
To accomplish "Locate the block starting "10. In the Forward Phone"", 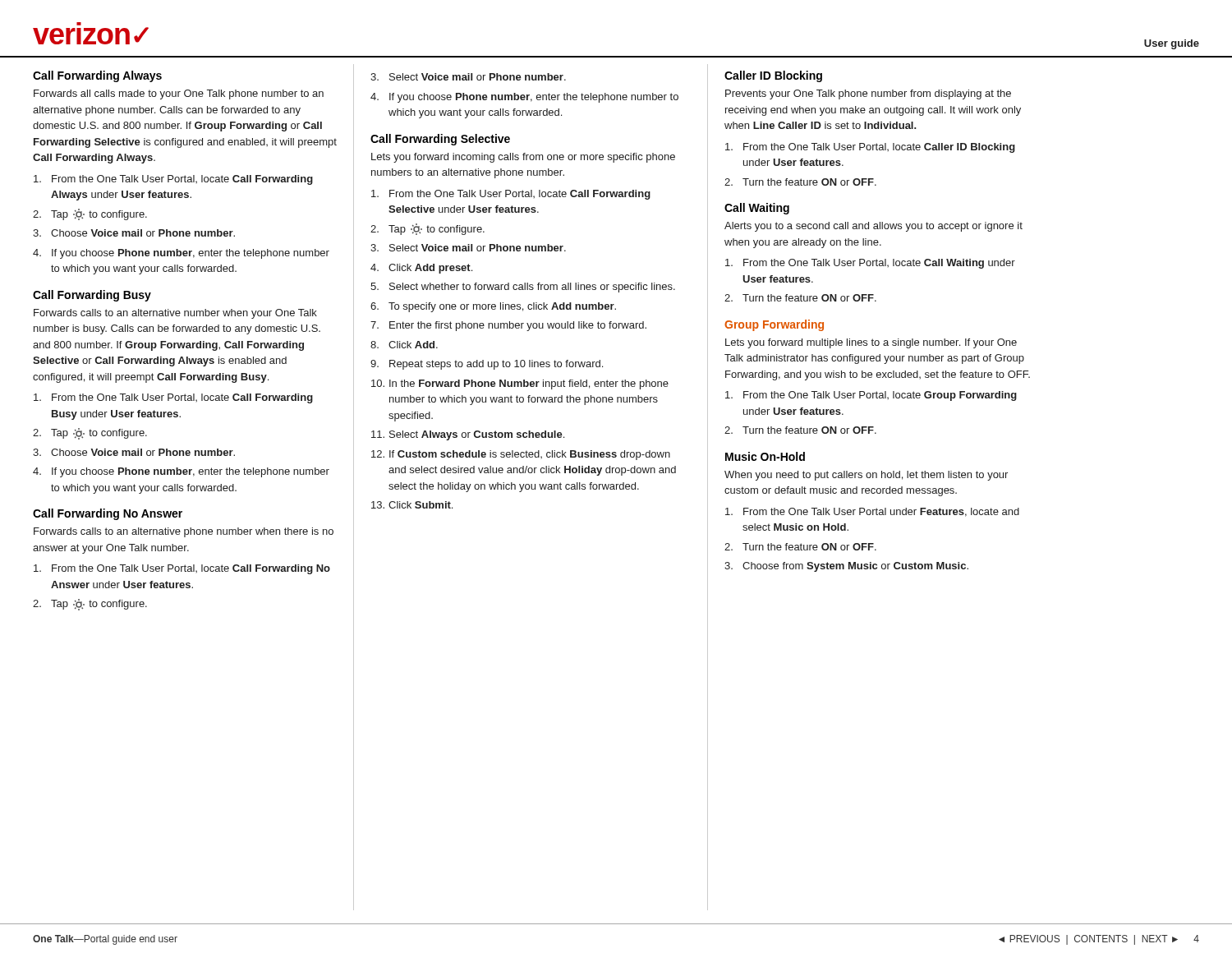I will pos(531,399).
